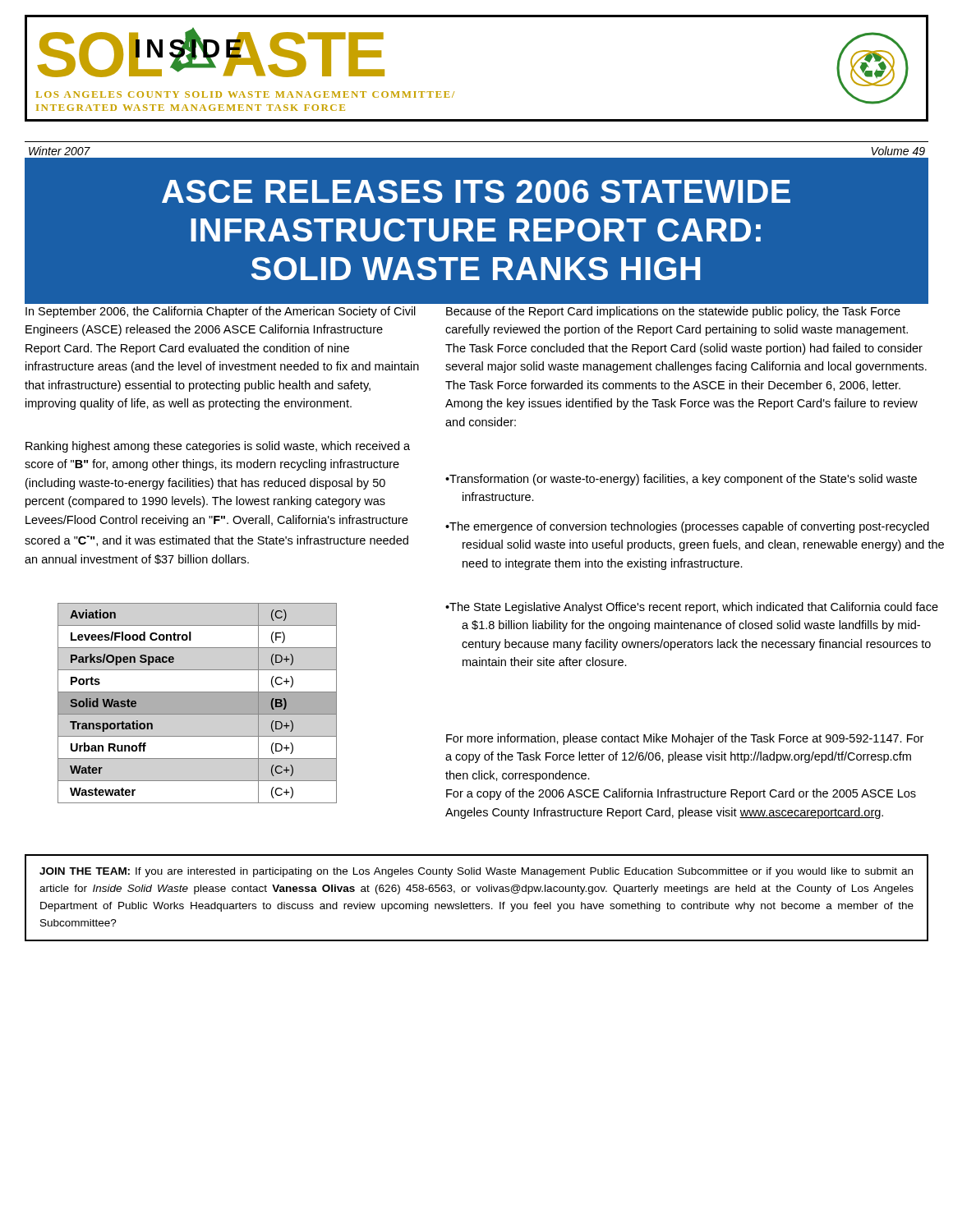
Task: Find the element starting "•Transformation (or waste-to-energy) facilities, a key component of"
Action: point(681,488)
